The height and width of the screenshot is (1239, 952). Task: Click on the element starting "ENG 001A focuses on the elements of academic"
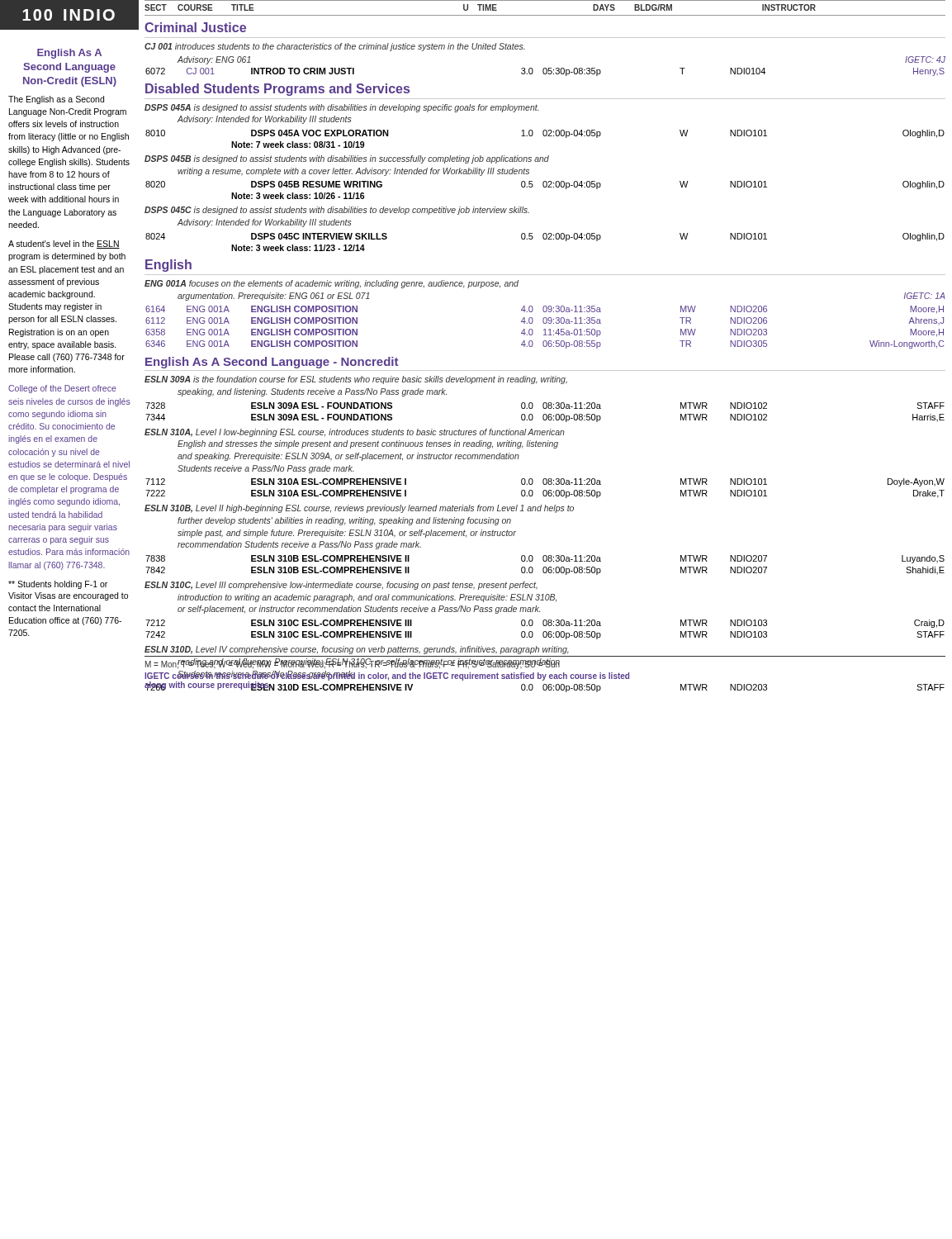click(332, 284)
